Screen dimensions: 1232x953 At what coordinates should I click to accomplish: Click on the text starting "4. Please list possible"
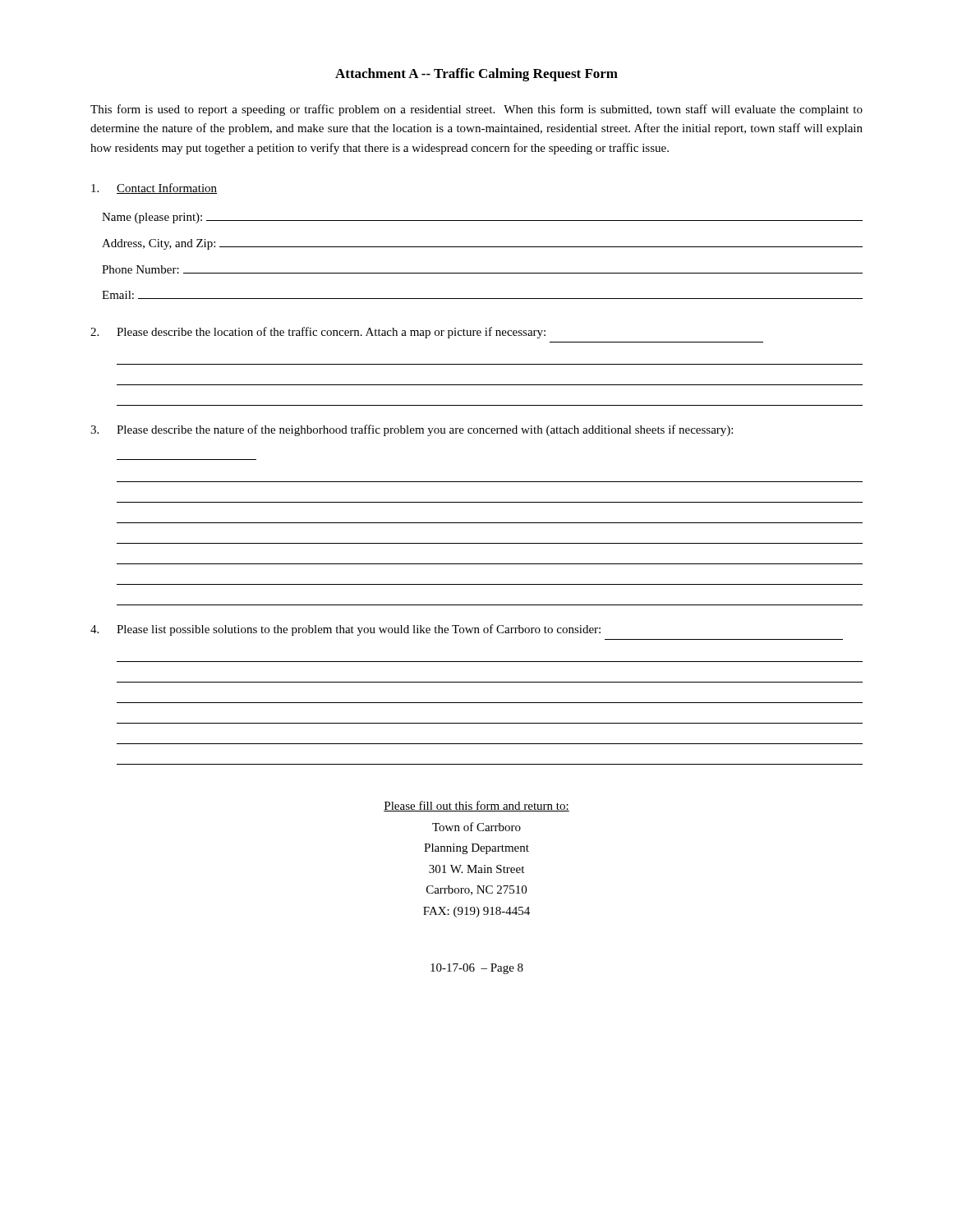(476, 692)
